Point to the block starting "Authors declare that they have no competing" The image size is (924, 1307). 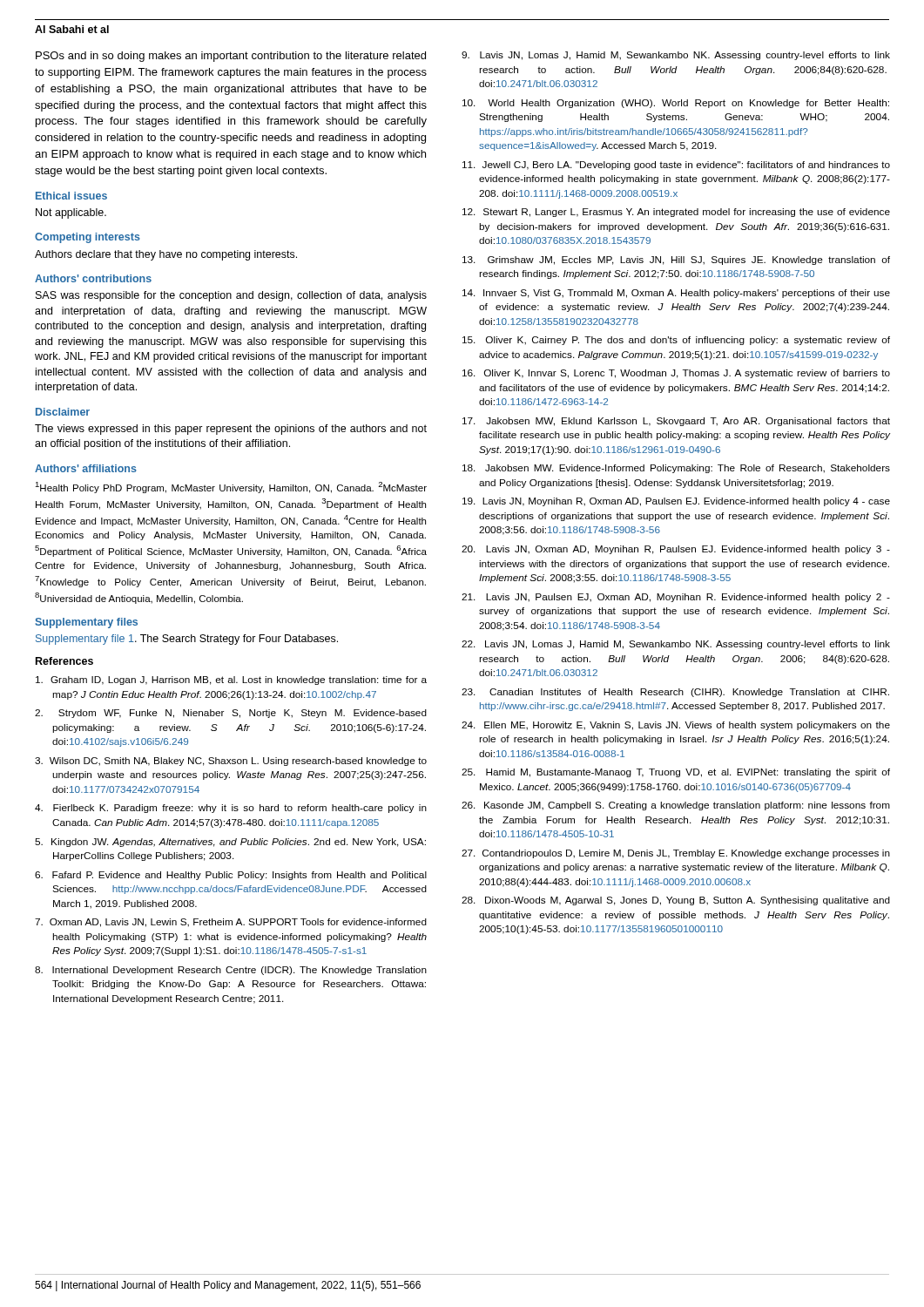coord(231,255)
